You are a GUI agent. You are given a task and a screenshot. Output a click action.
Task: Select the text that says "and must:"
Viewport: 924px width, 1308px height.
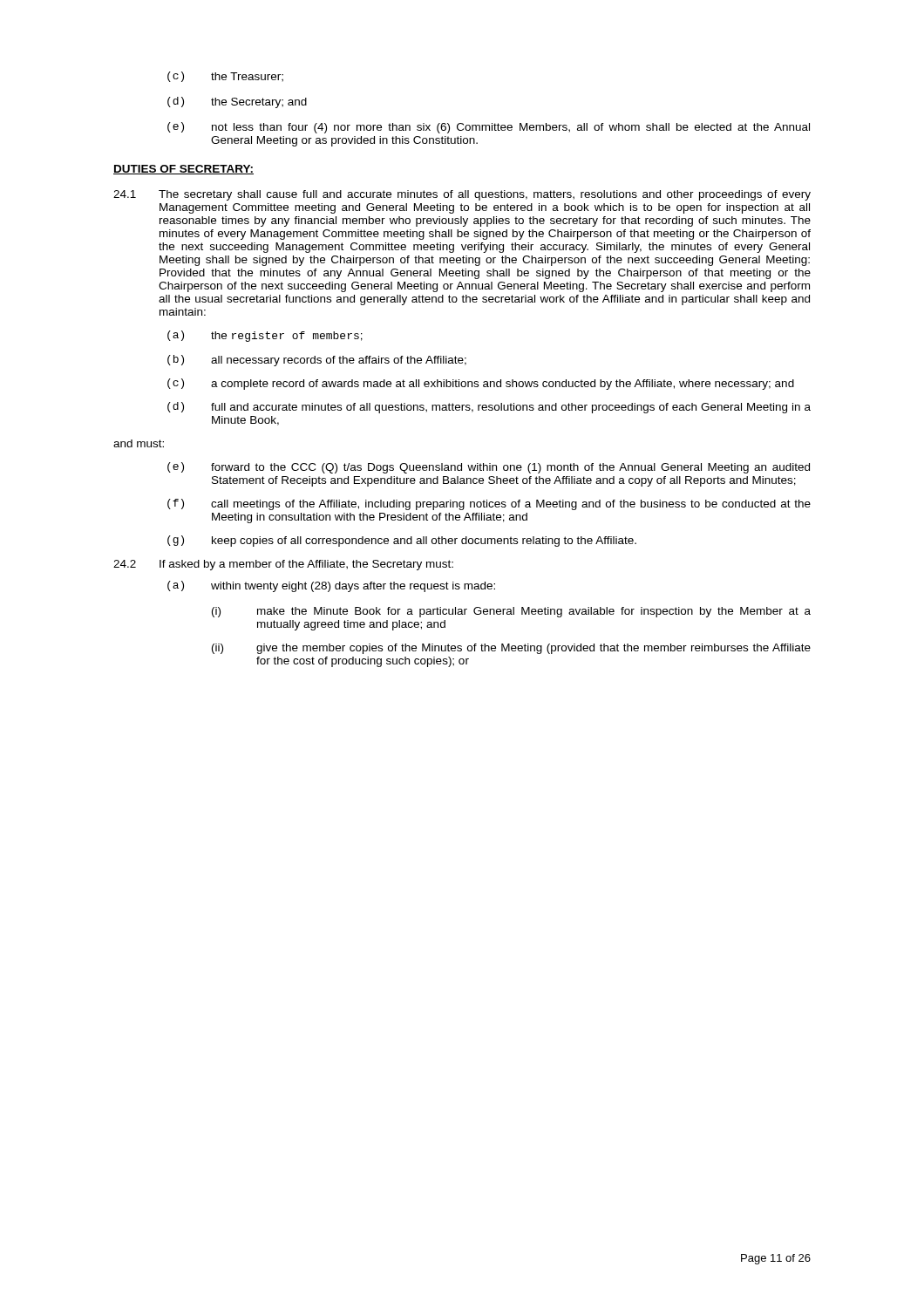pos(139,443)
